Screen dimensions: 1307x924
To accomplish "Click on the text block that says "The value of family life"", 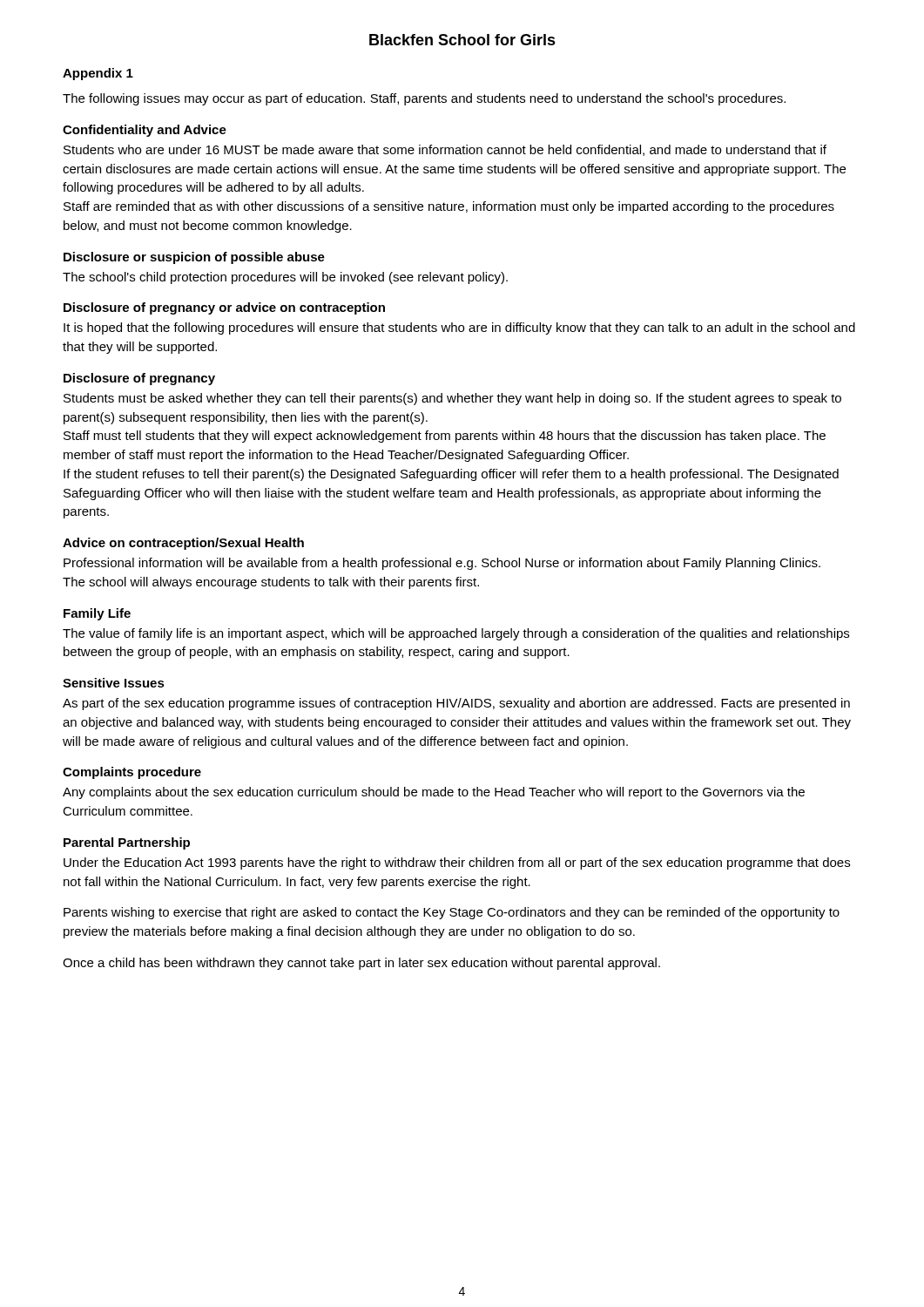I will 456,642.
